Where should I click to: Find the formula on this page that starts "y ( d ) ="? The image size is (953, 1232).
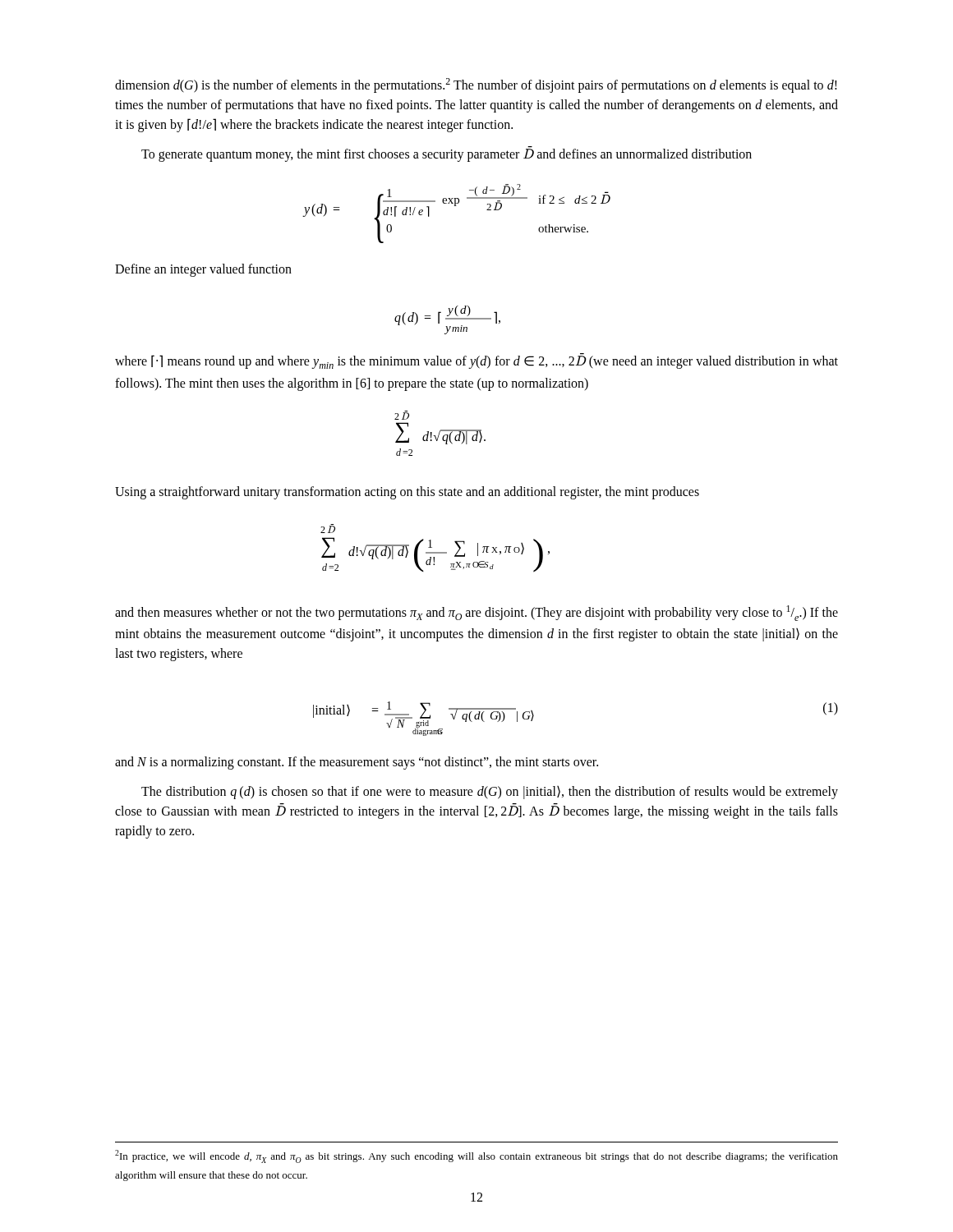476,212
